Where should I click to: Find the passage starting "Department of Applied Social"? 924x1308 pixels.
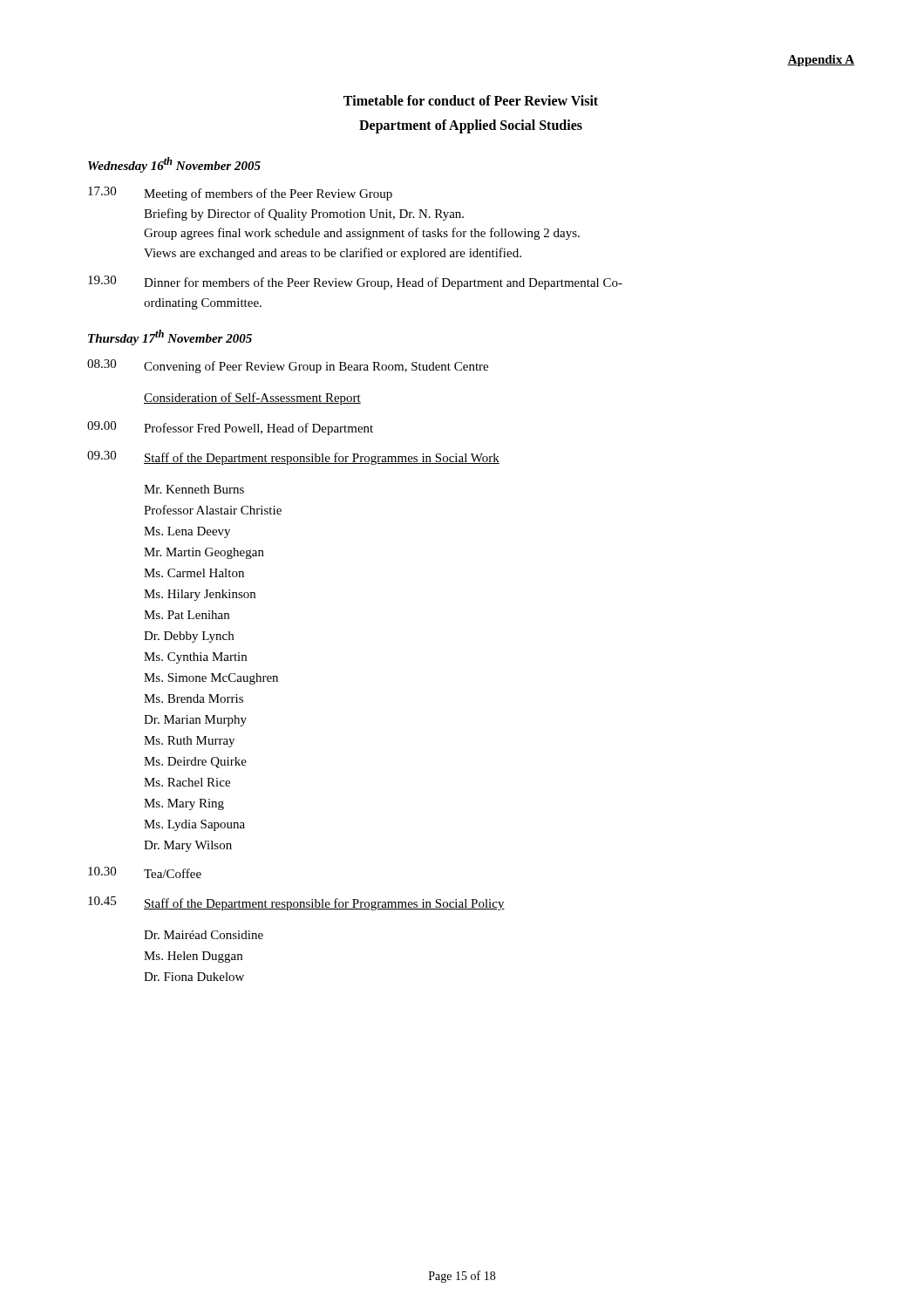tap(471, 125)
